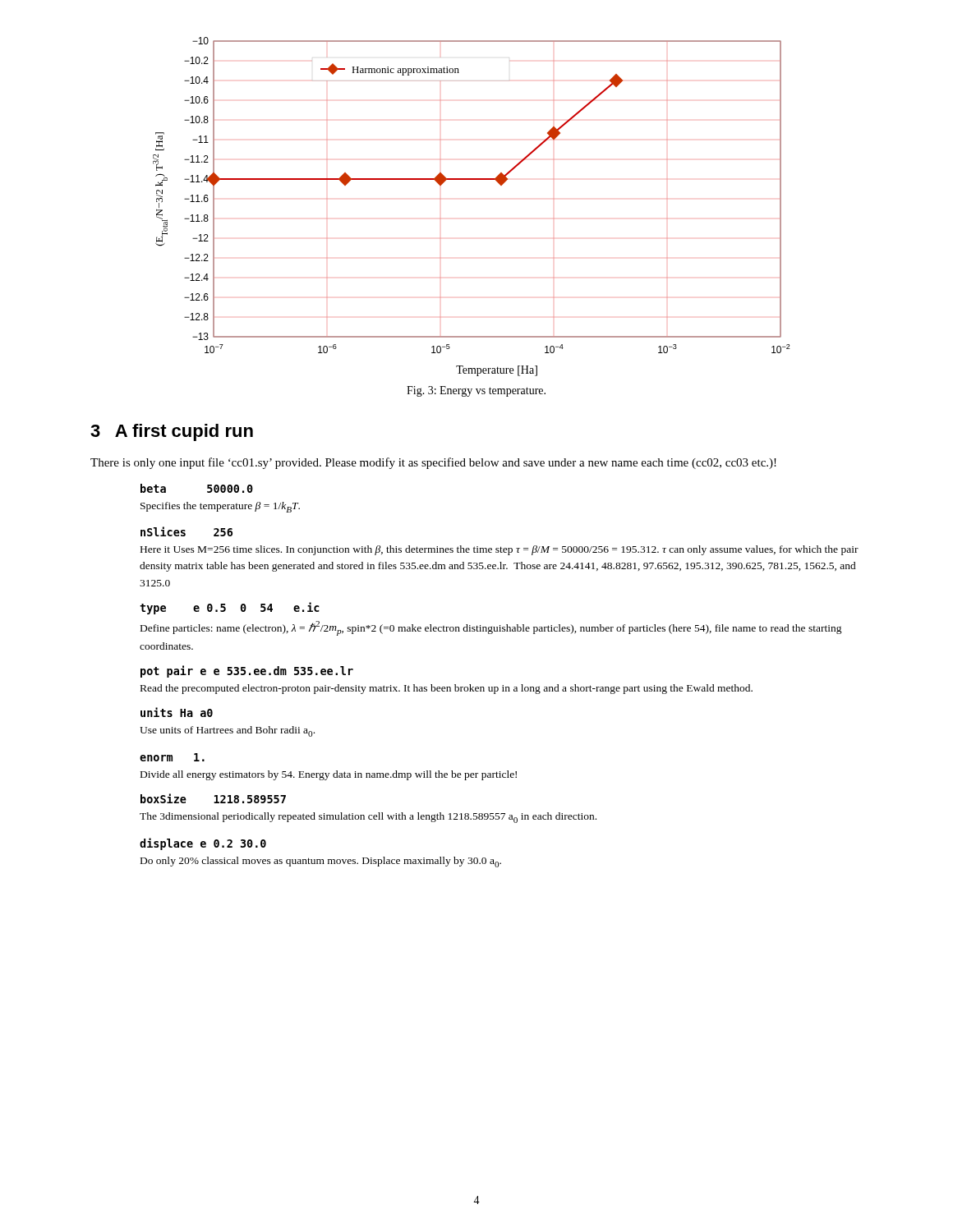Where does it say "3 A first cupid run"?
Screen dimensions: 1232x953
click(x=172, y=431)
